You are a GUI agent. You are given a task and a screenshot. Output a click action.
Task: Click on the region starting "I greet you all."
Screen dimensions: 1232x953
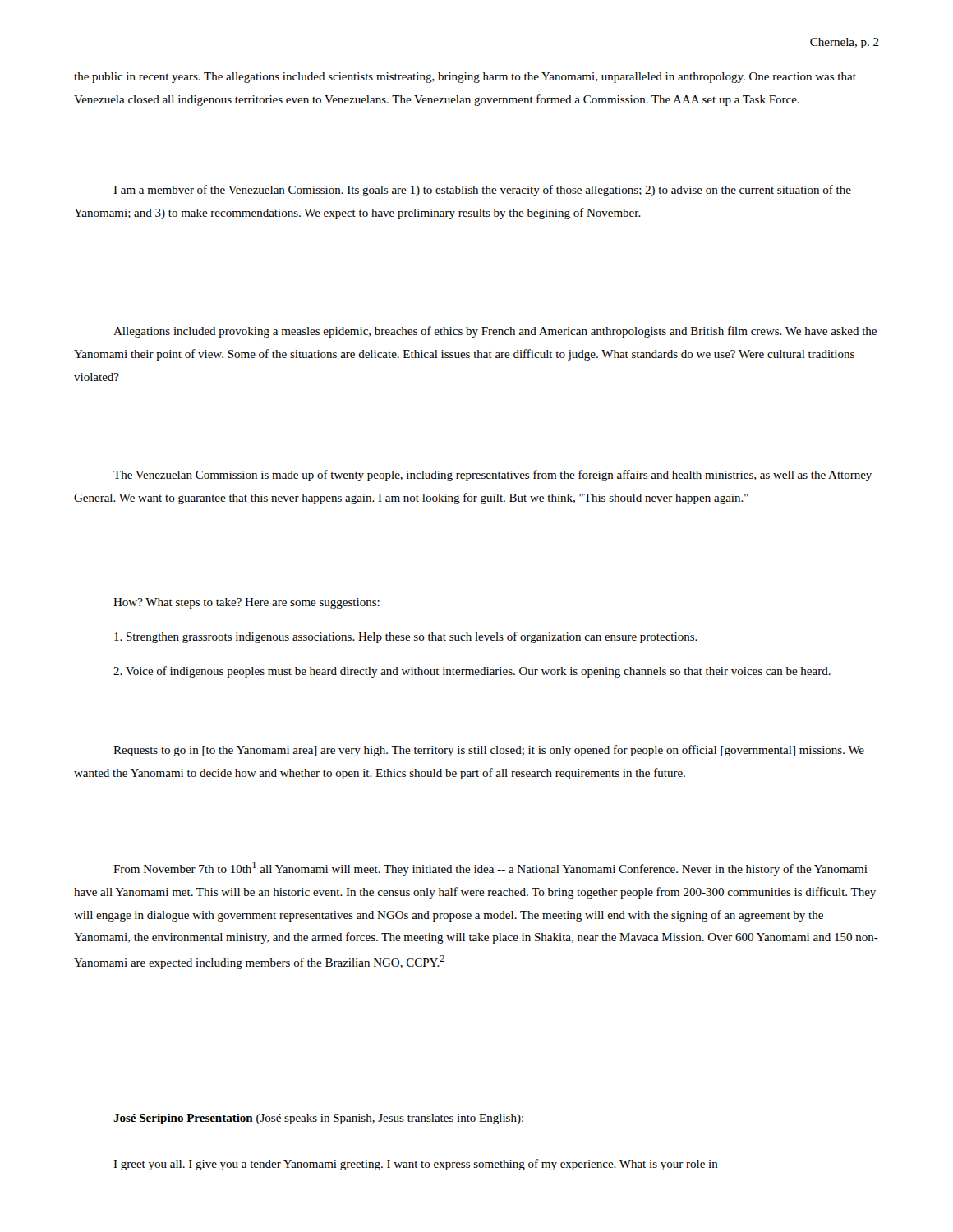[416, 1164]
